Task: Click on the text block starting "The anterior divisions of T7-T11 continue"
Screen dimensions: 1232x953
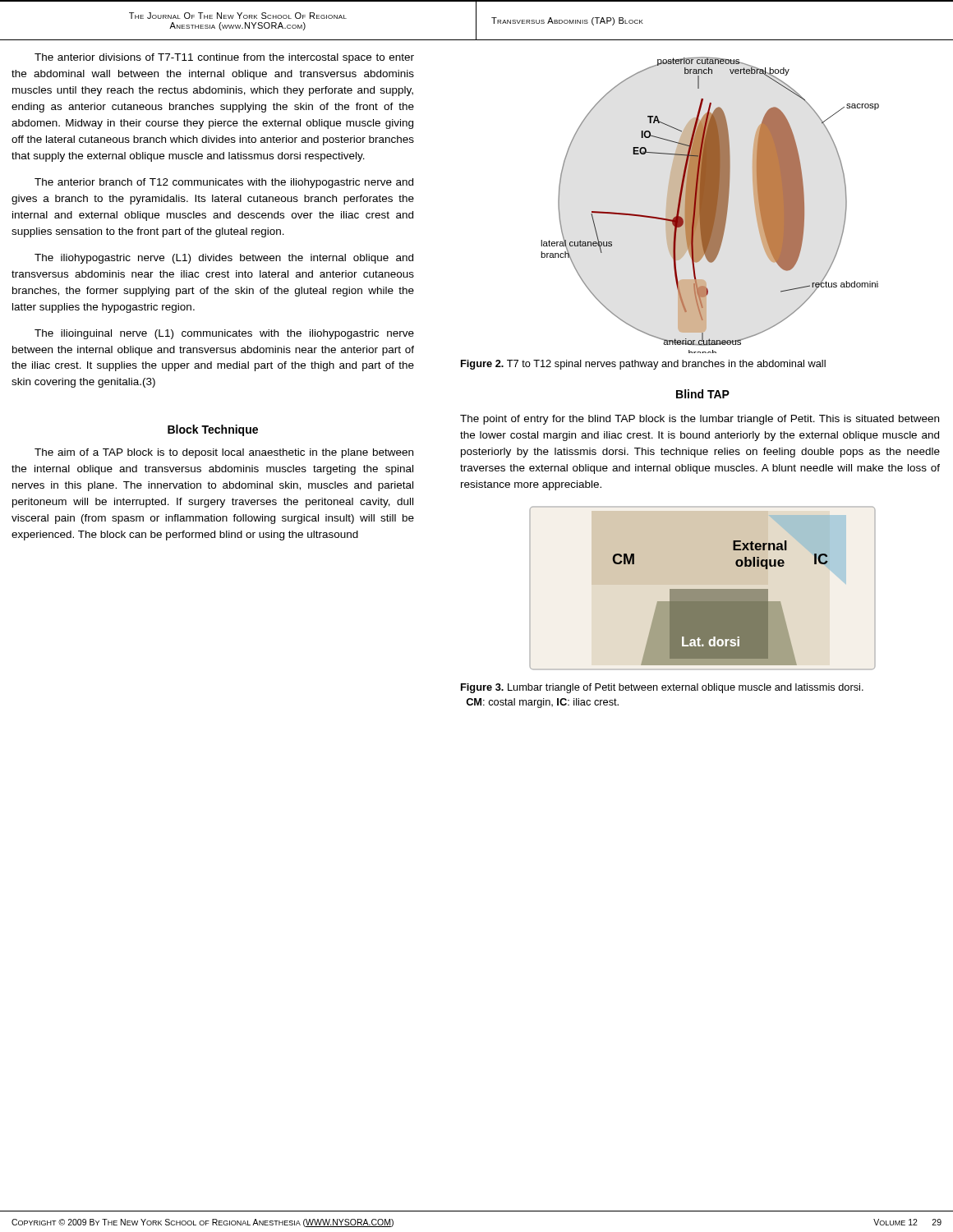Action: pos(213,107)
